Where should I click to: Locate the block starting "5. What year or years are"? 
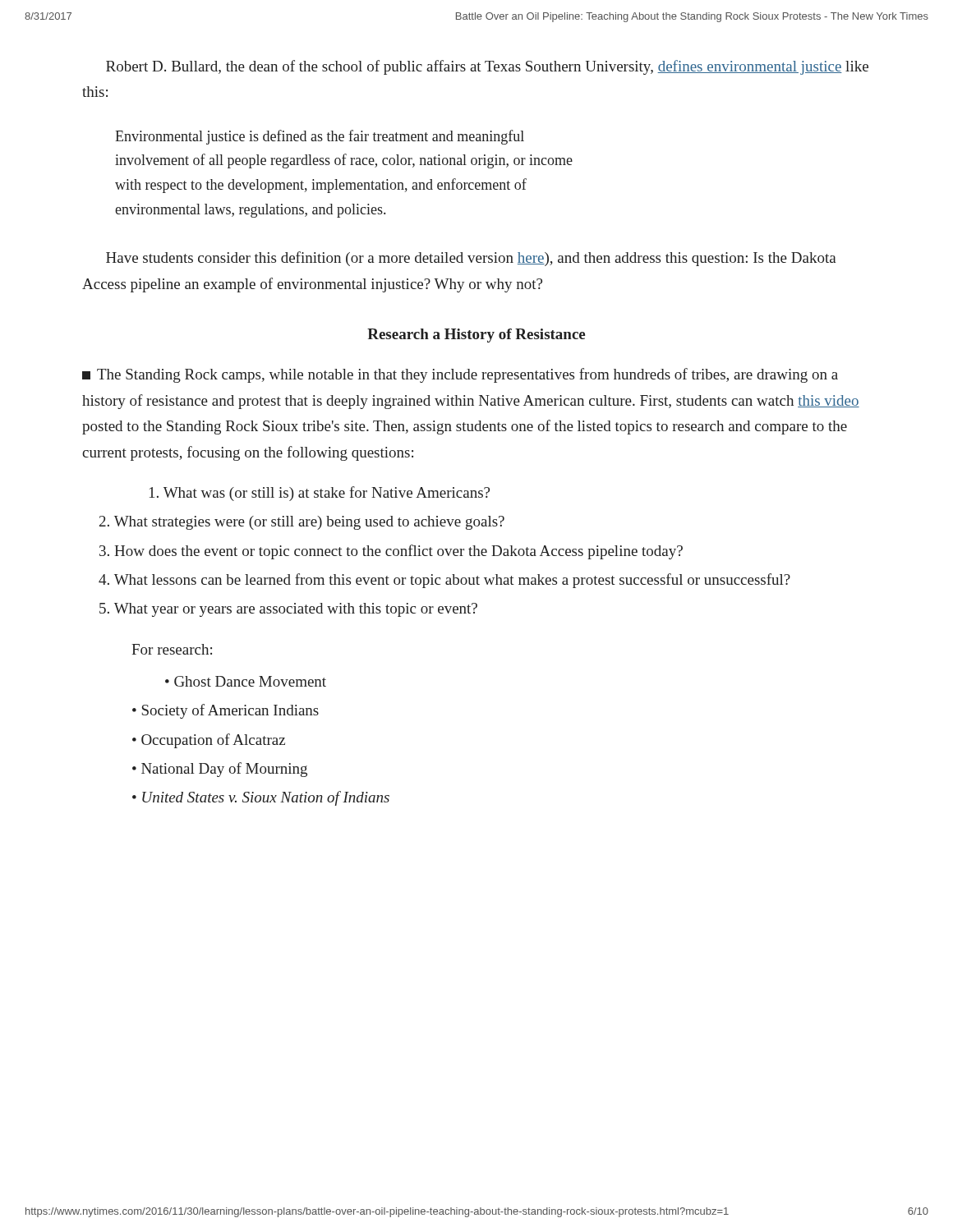click(288, 608)
